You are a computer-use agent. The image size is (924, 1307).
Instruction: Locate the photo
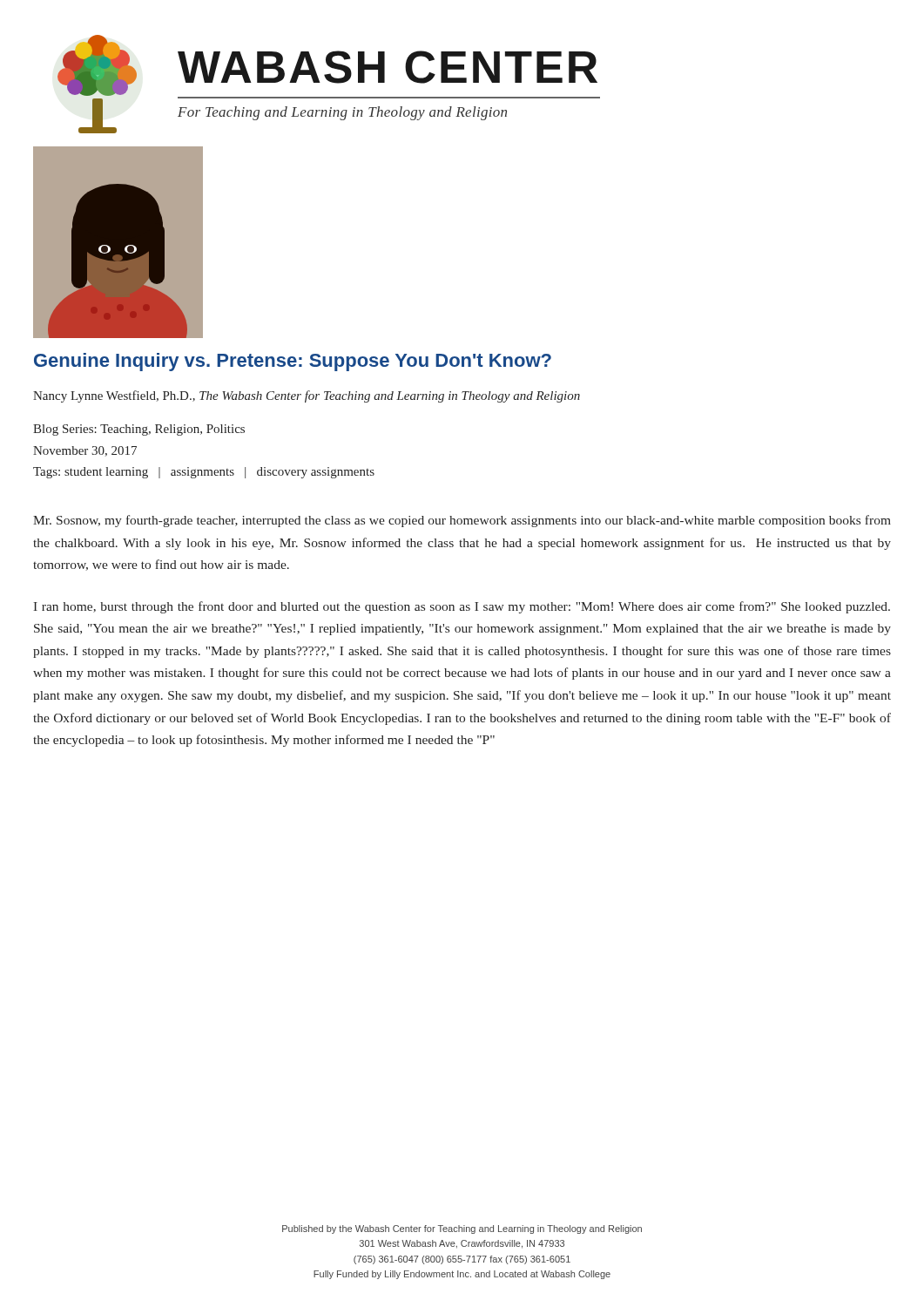(x=118, y=244)
